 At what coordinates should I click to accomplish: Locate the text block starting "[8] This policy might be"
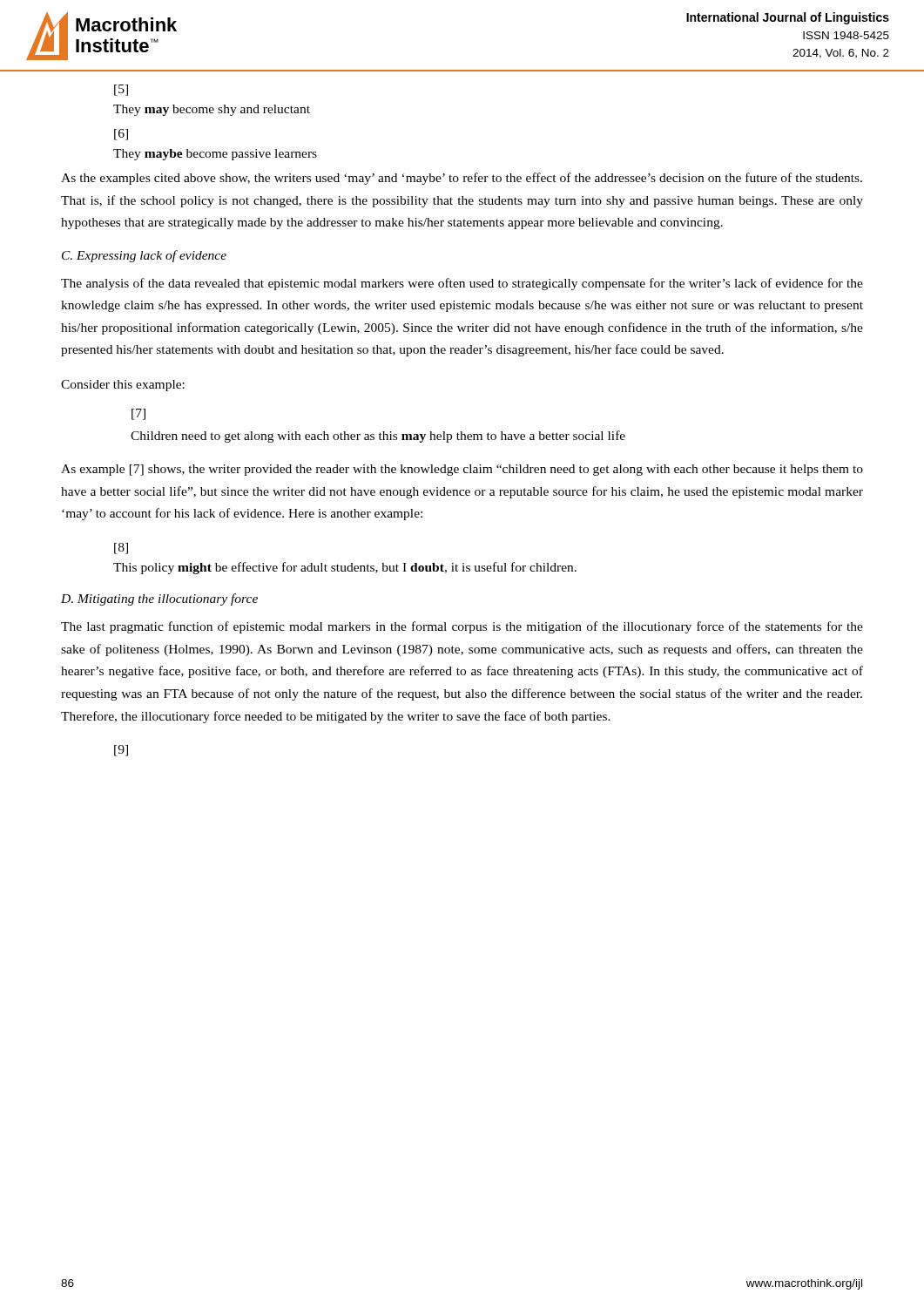pyautogui.click(x=345, y=557)
